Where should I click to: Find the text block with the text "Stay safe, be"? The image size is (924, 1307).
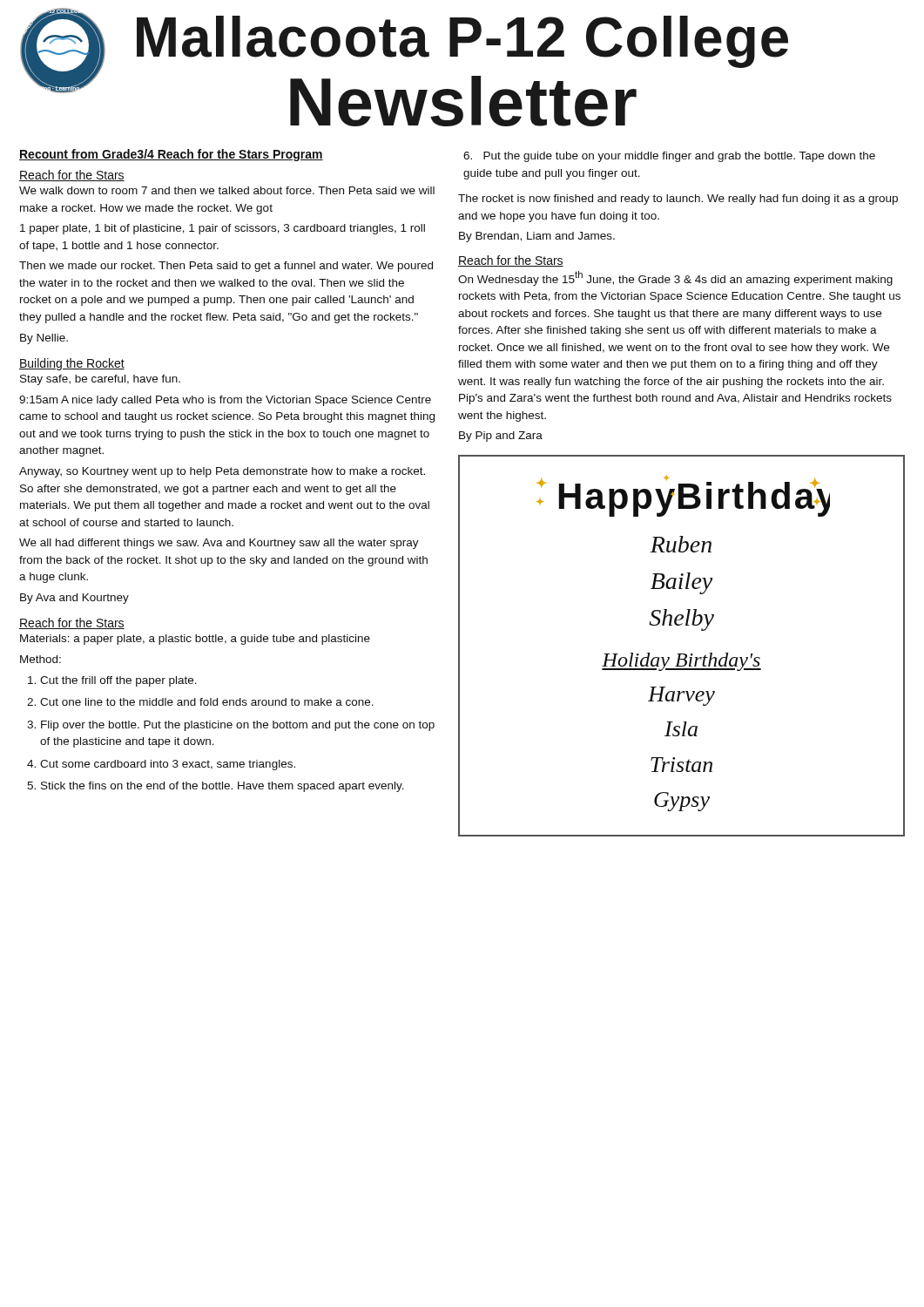pyautogui.click(x=228, y=488)
